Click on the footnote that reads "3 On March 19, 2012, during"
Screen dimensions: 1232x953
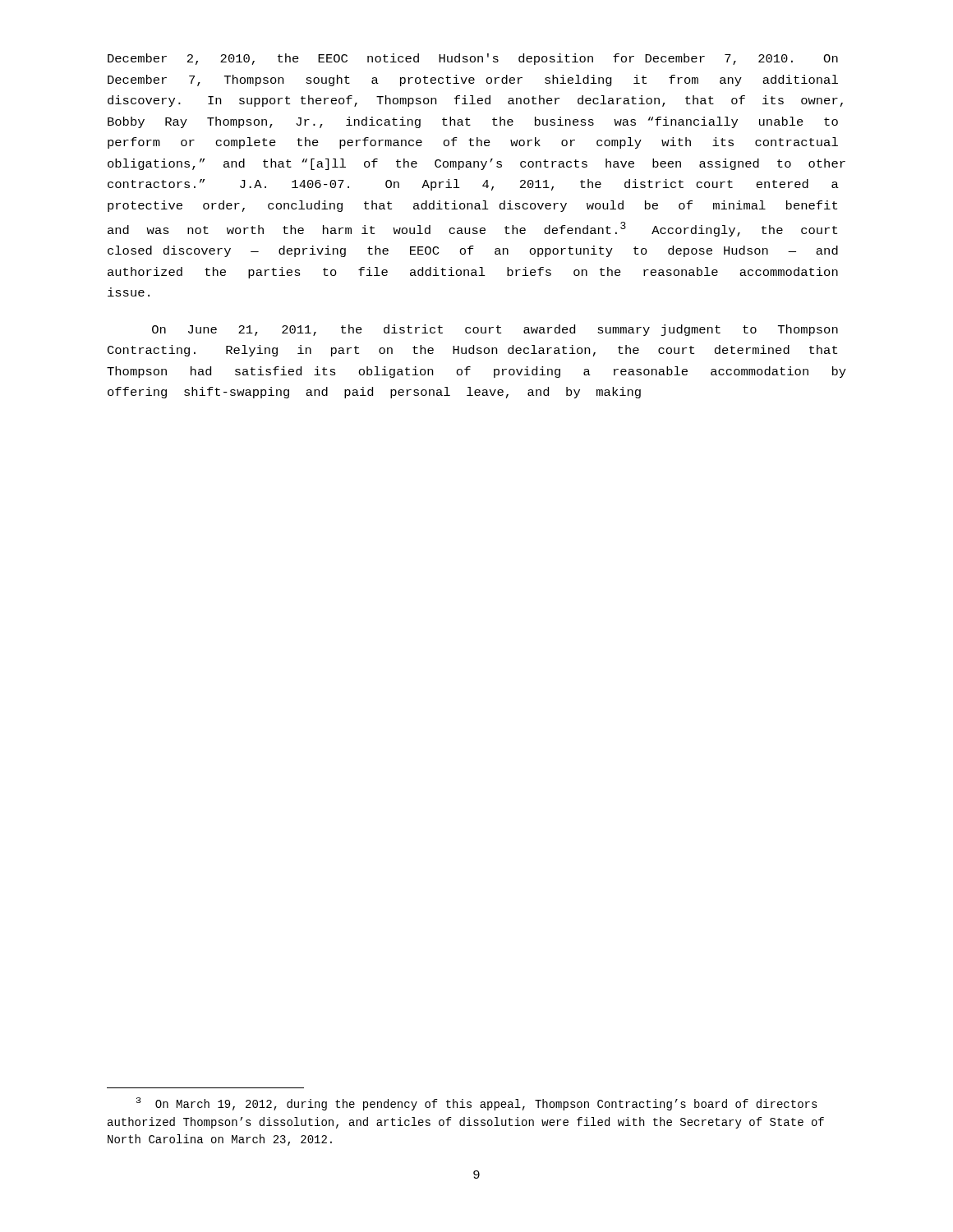[476, 1119]
